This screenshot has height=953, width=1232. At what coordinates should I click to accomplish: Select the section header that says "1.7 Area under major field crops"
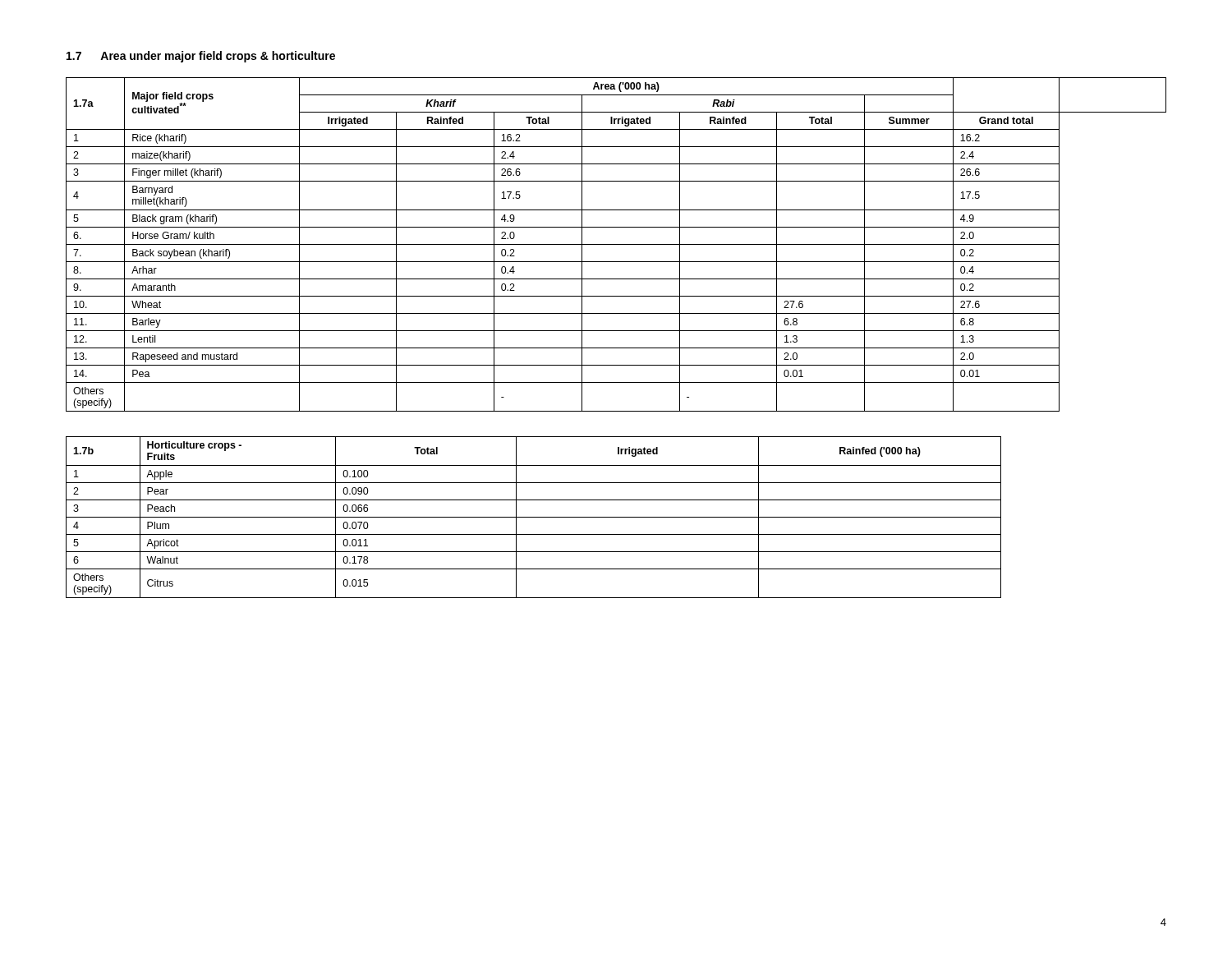coord(201,56)
